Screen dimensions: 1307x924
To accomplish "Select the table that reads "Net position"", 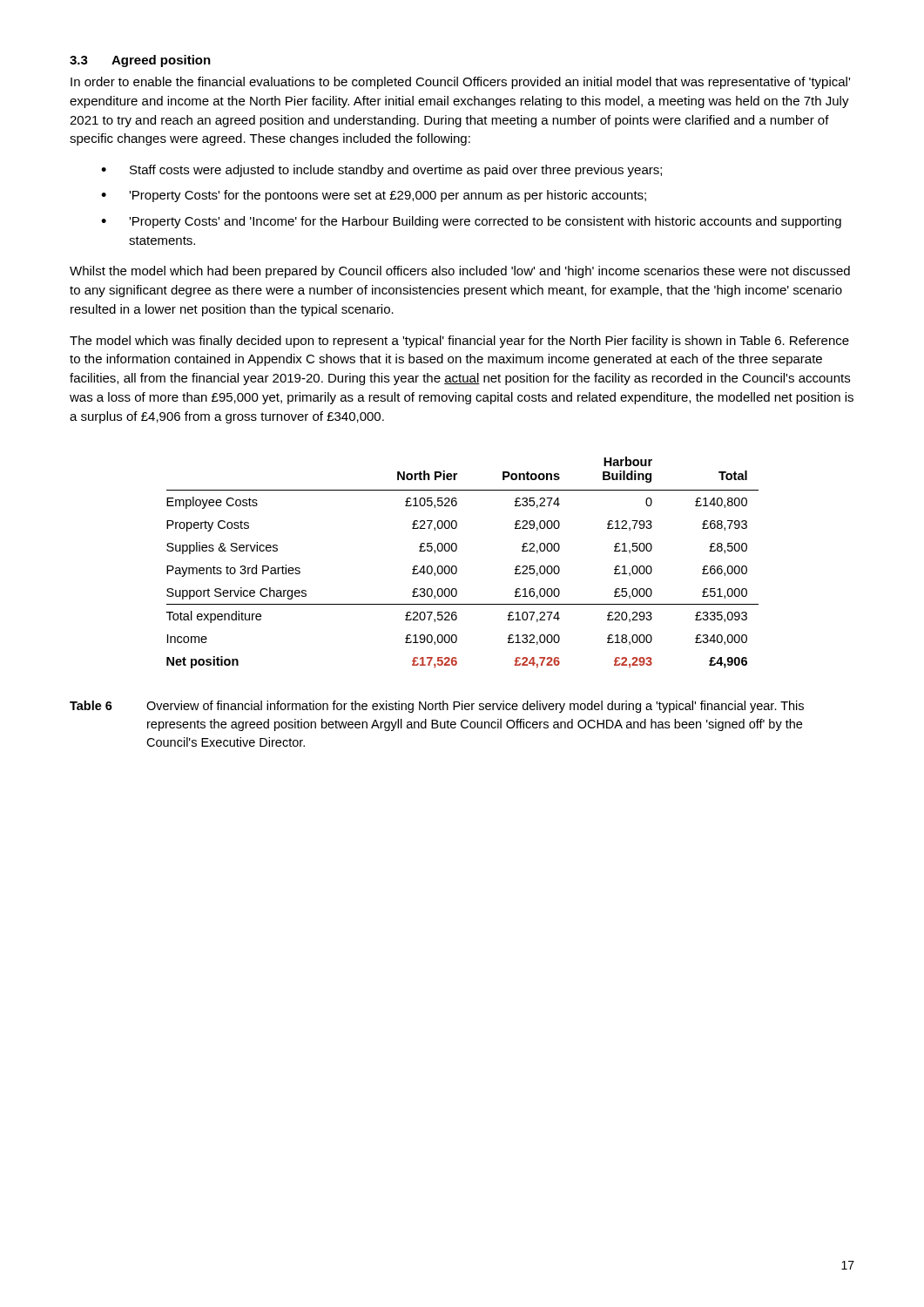I will 462,561.
